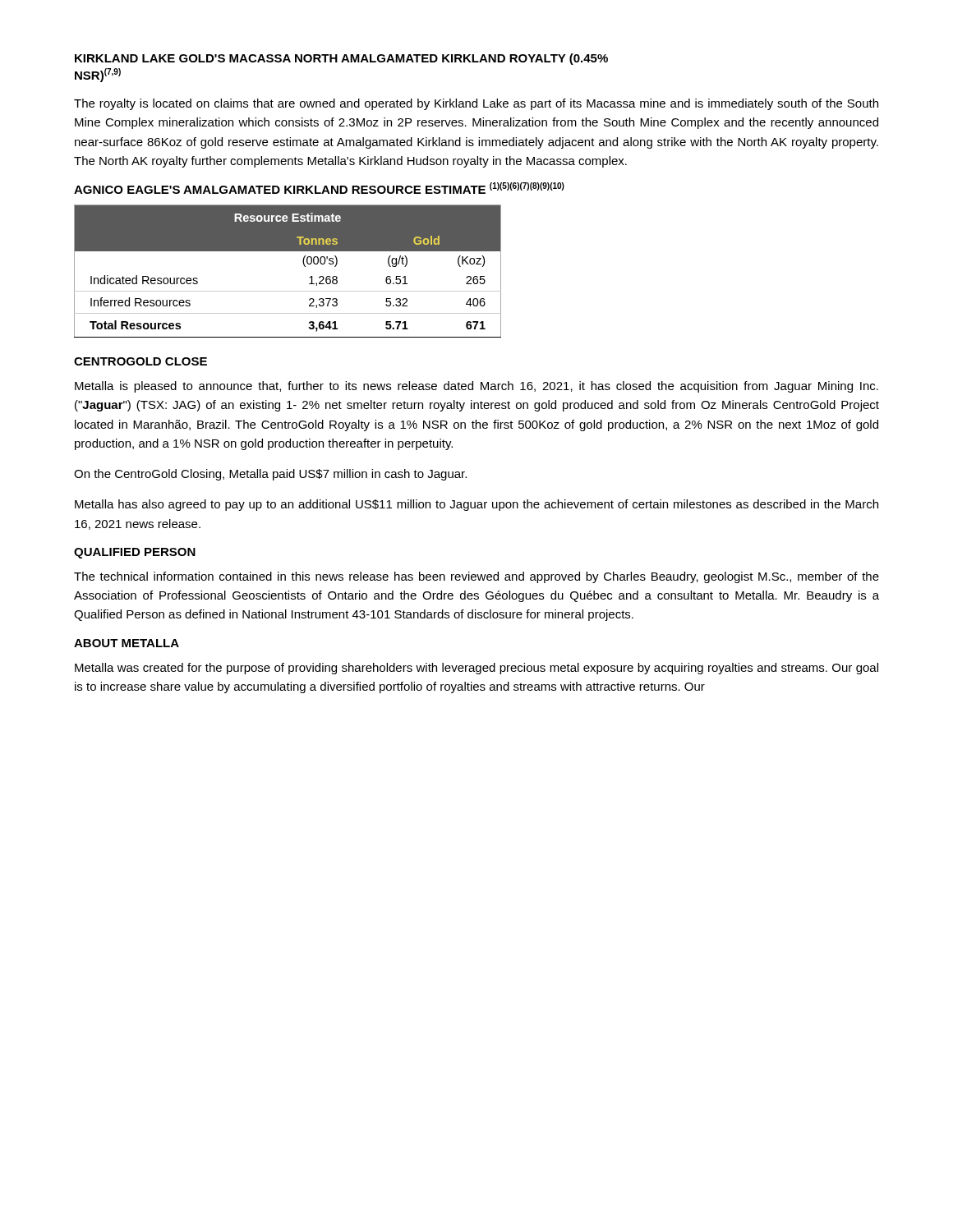
Task: Locate the region starting "CENTROGOLD CLOSE"
Action: (x=141, y=361)
